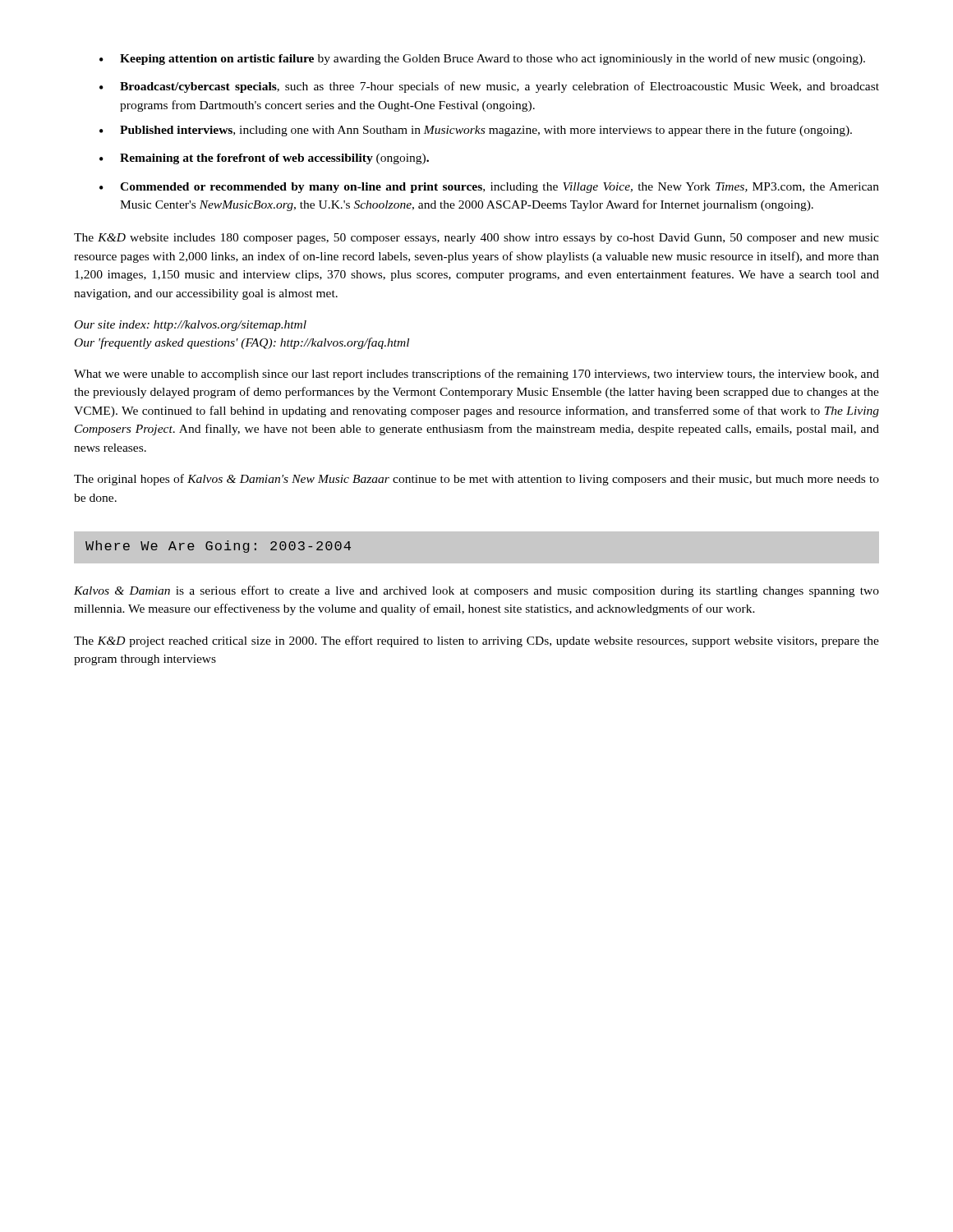The height and width of the screenshot is (1232, 953).
Task: Select the text starting "What we were"
Action: coord(476,410)
